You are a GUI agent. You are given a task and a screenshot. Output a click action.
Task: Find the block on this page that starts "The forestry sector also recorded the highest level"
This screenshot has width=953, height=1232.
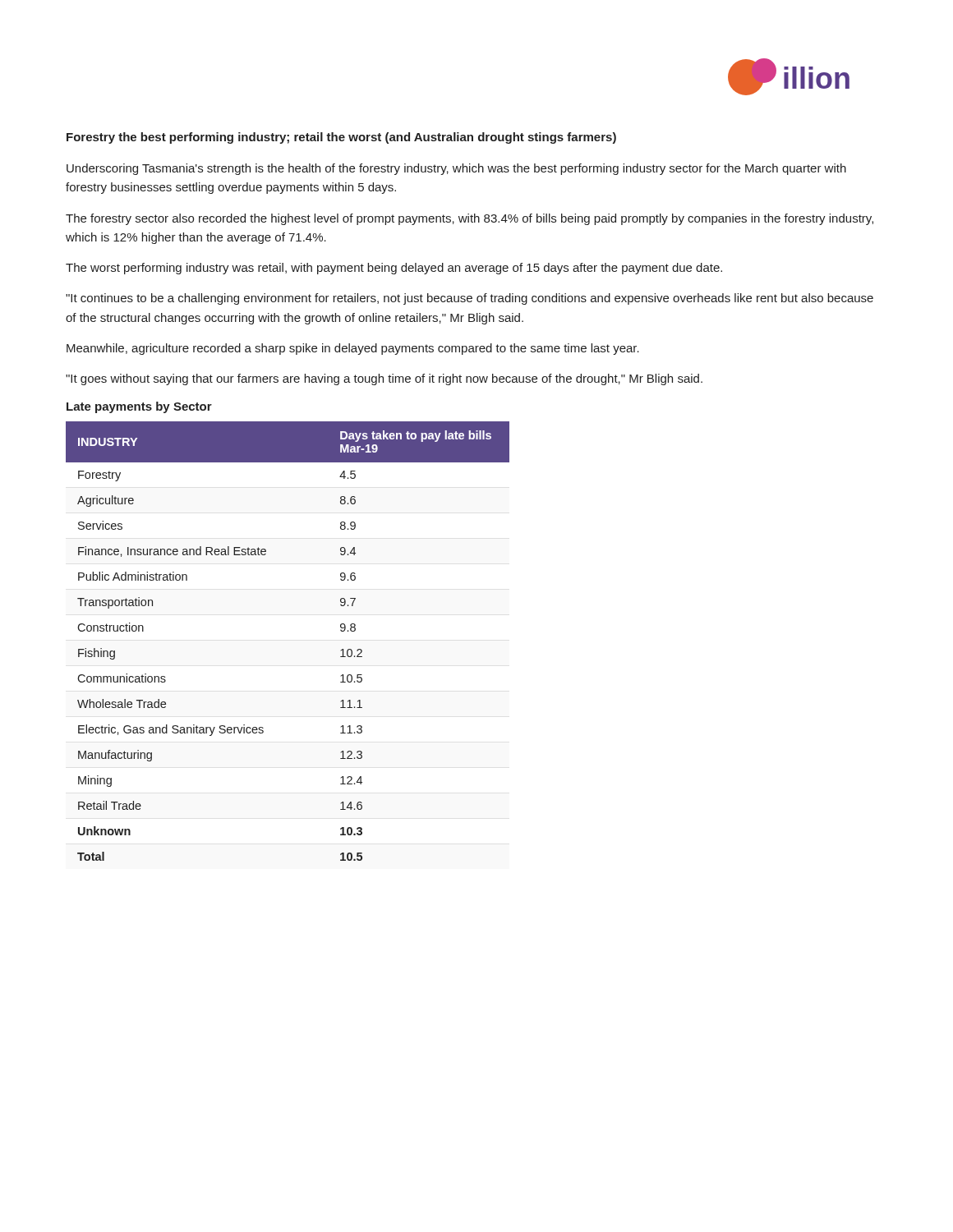coord(470,227)
